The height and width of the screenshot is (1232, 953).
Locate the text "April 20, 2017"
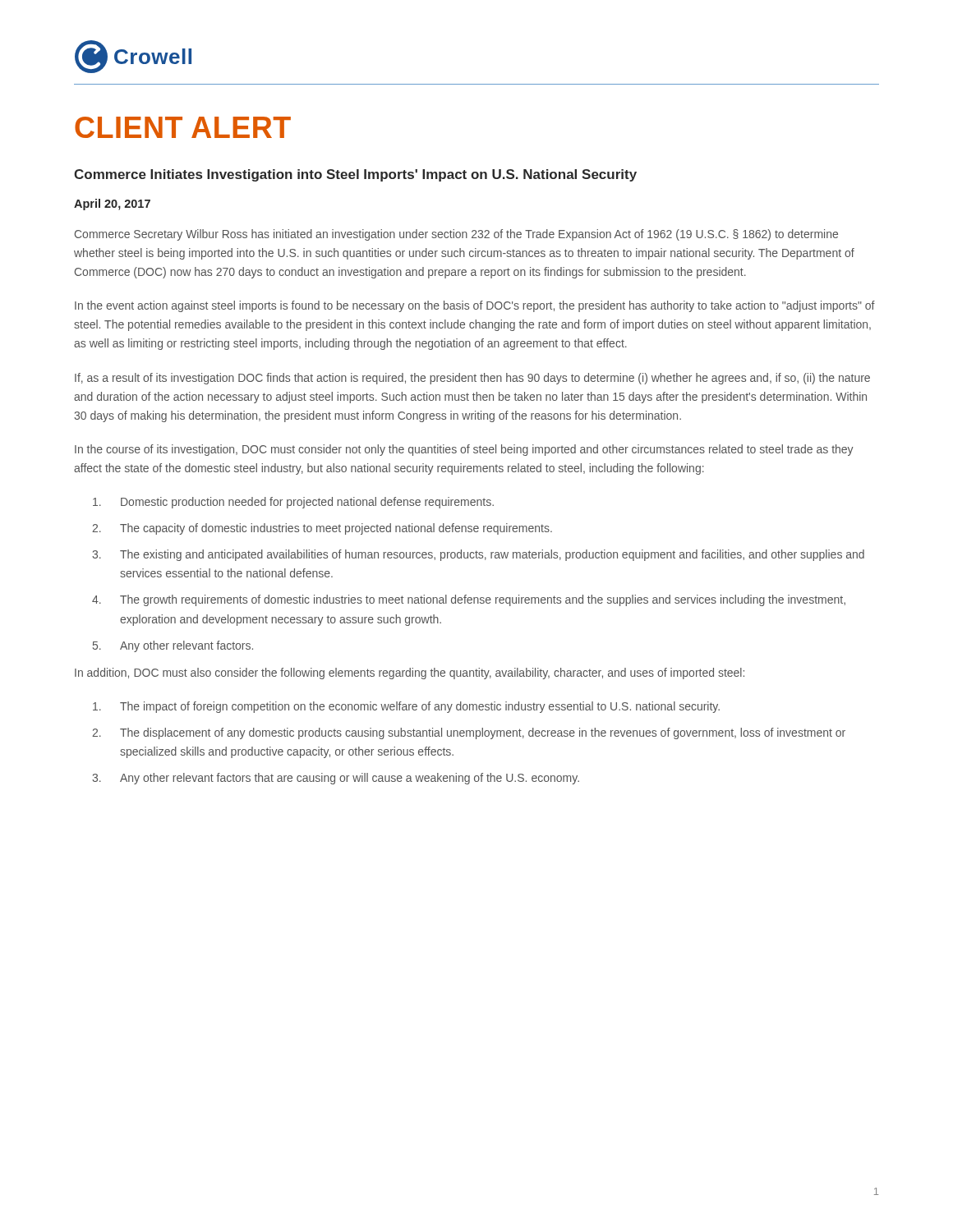pyautogui.click(x=112, y=204)
